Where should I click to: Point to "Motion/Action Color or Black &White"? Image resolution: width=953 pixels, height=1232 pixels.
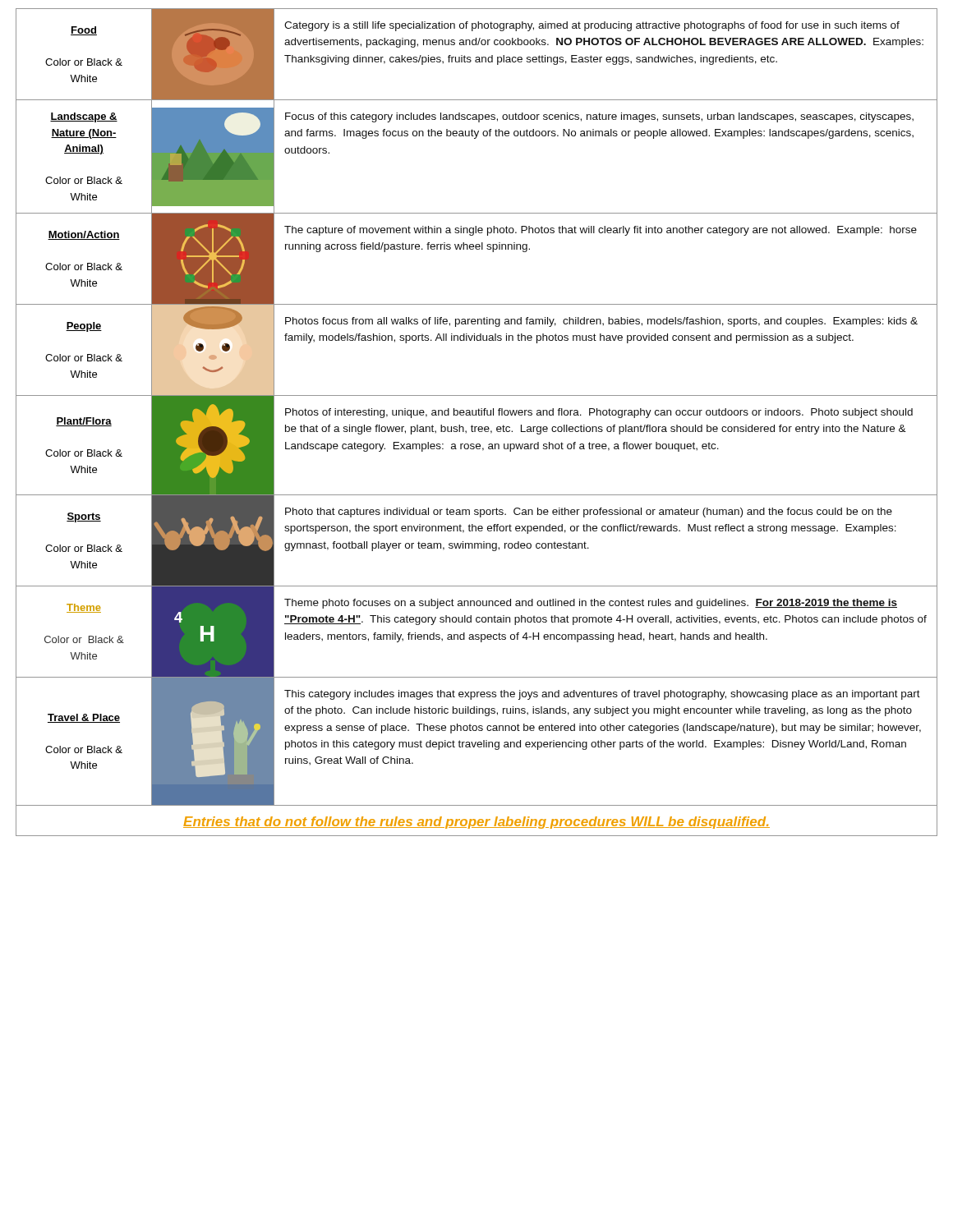pyautogui.click(x=84, y=258)
